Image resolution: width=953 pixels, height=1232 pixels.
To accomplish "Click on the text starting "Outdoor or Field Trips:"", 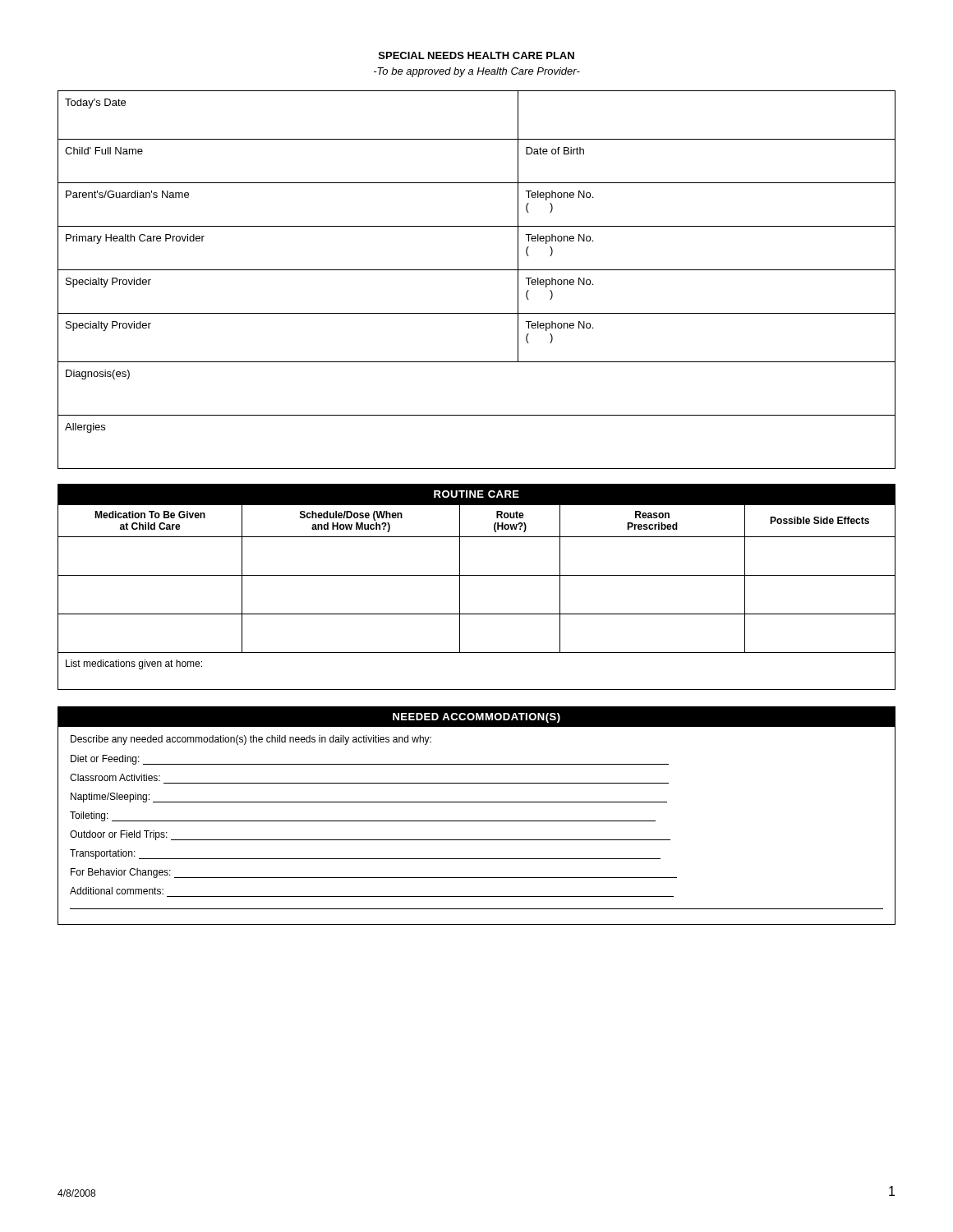I will tap(370, 834).
